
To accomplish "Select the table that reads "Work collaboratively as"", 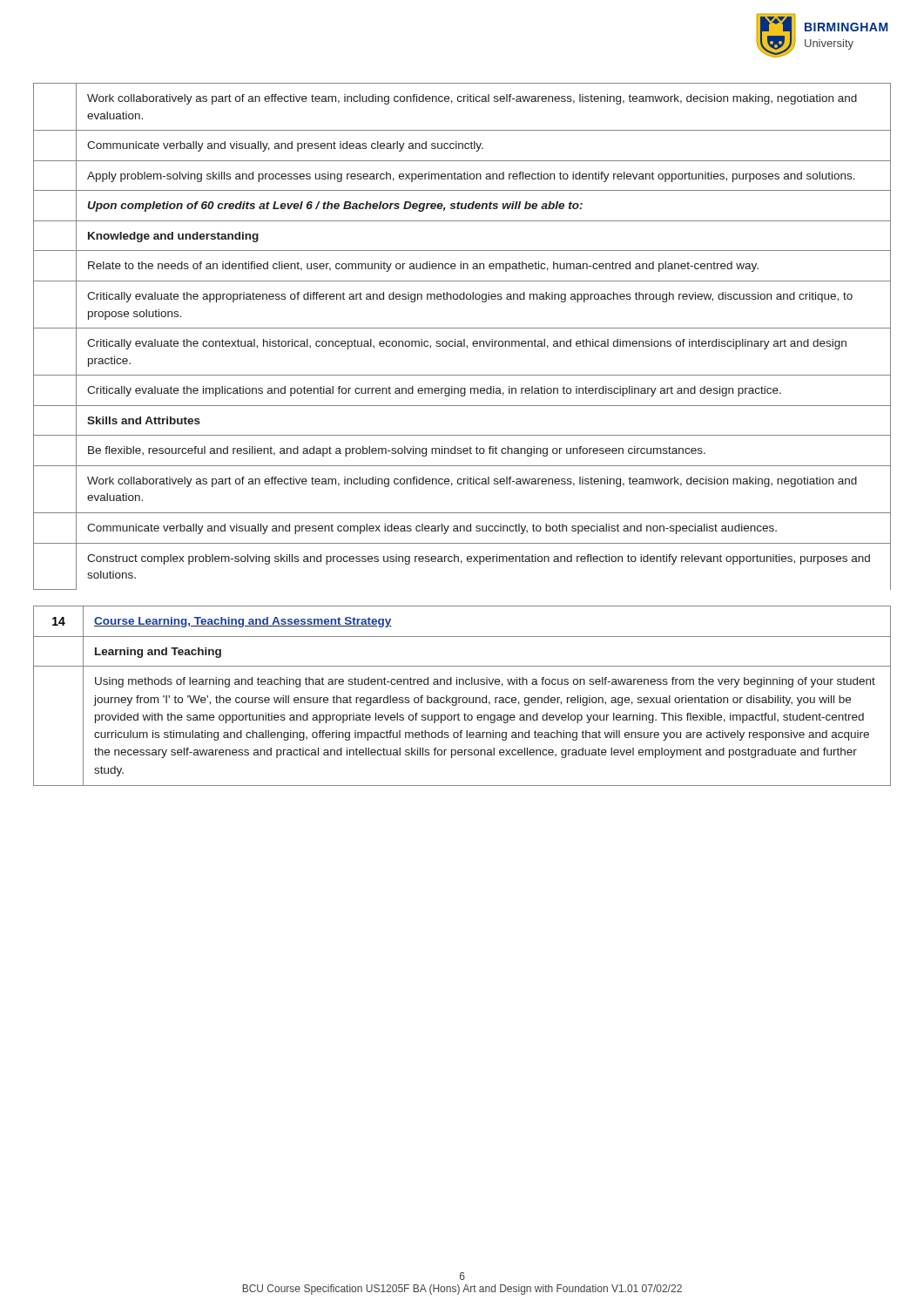I will pyautogui.click(x=462, y=336).
